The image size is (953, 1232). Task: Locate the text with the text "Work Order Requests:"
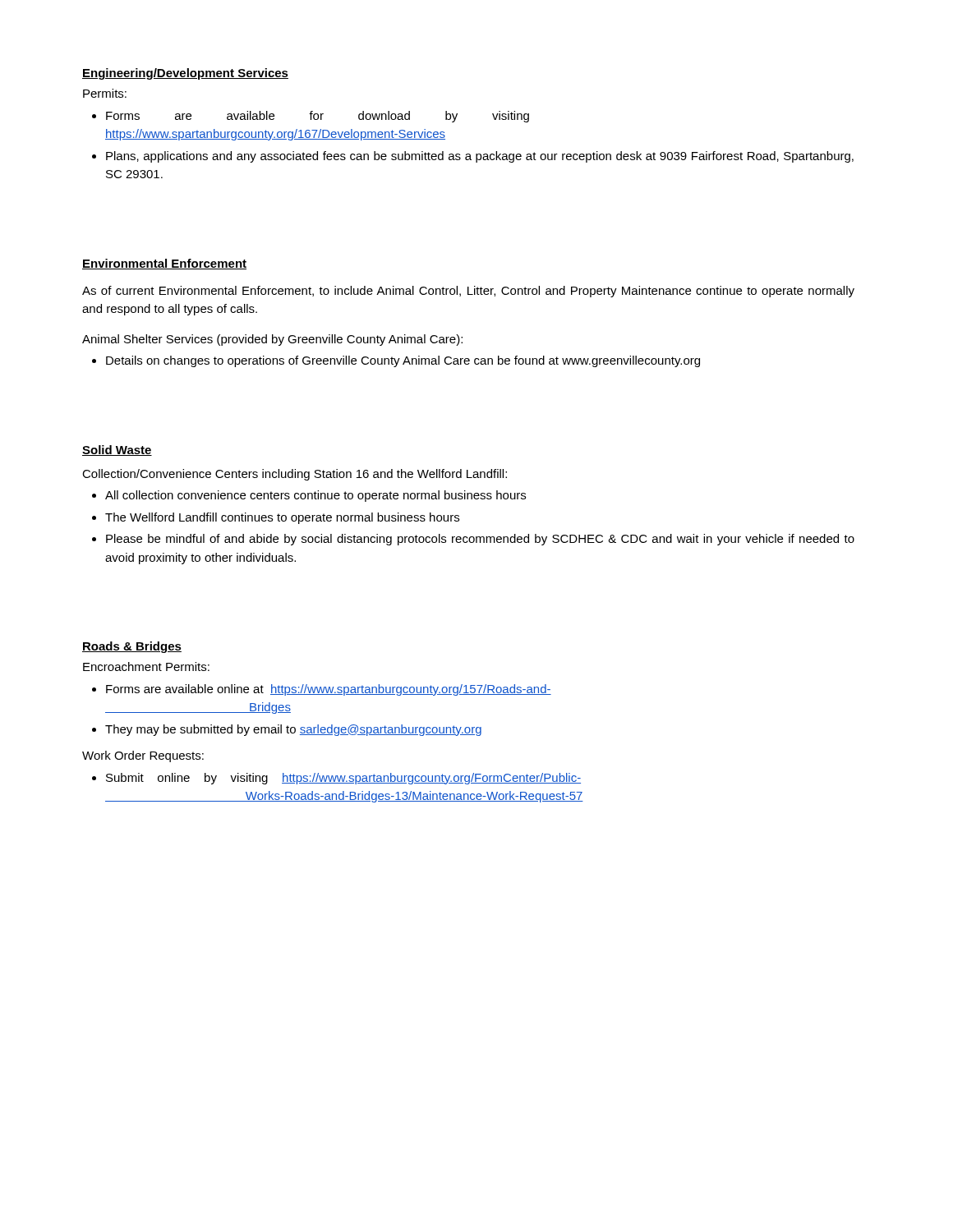(x=143, y=755)
